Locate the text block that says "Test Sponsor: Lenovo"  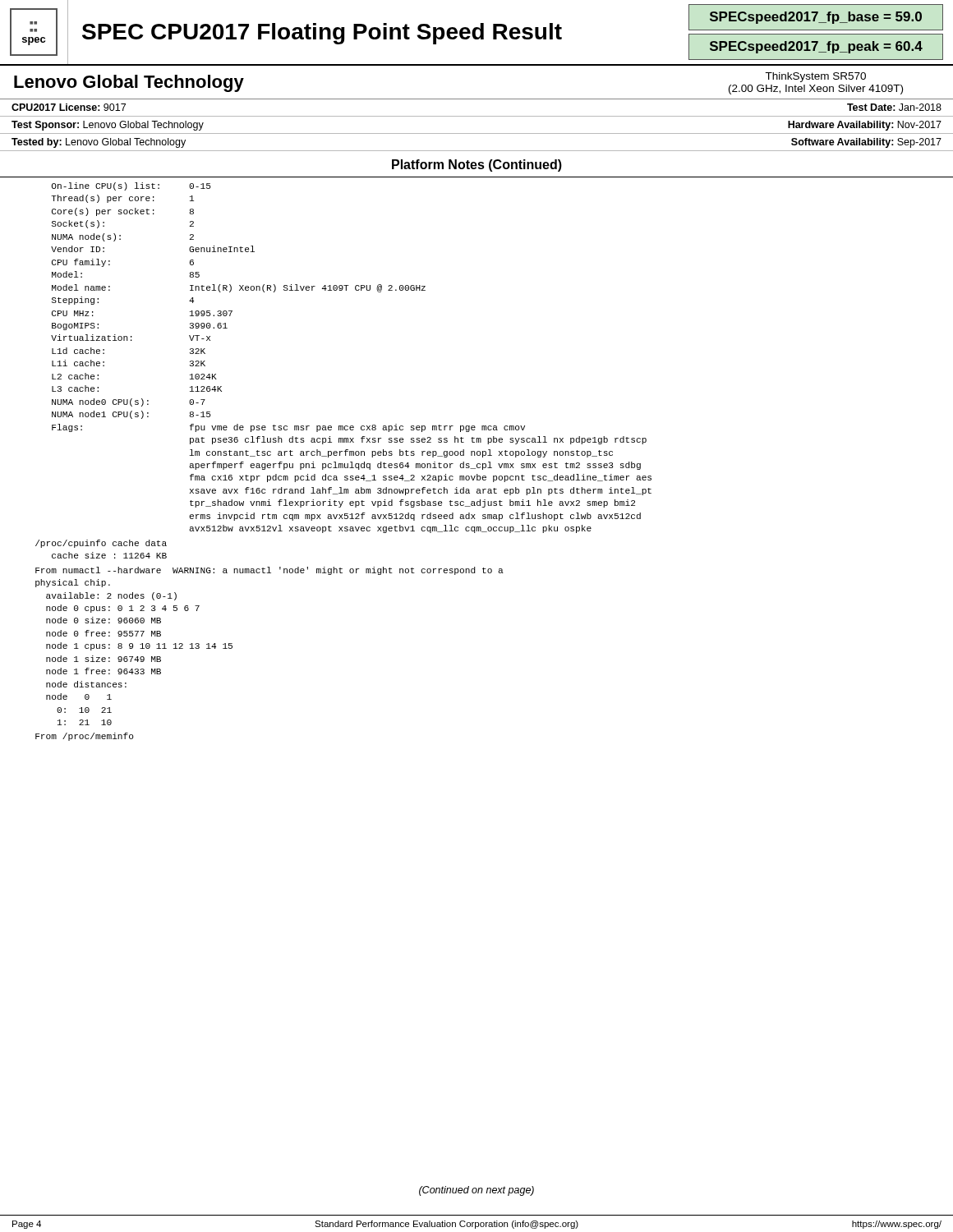[476, 125]
